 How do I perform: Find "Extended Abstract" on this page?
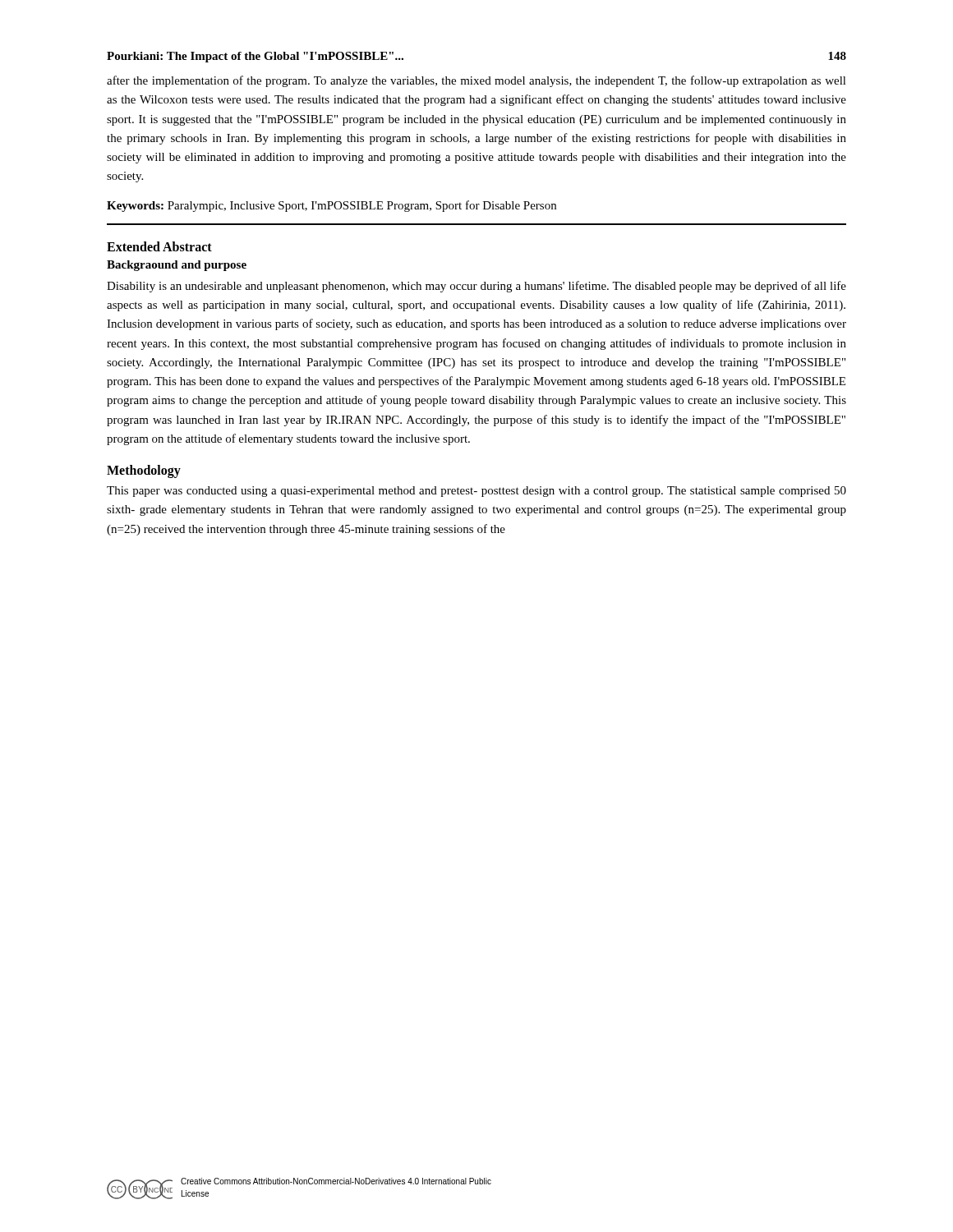tap(159, 247)
